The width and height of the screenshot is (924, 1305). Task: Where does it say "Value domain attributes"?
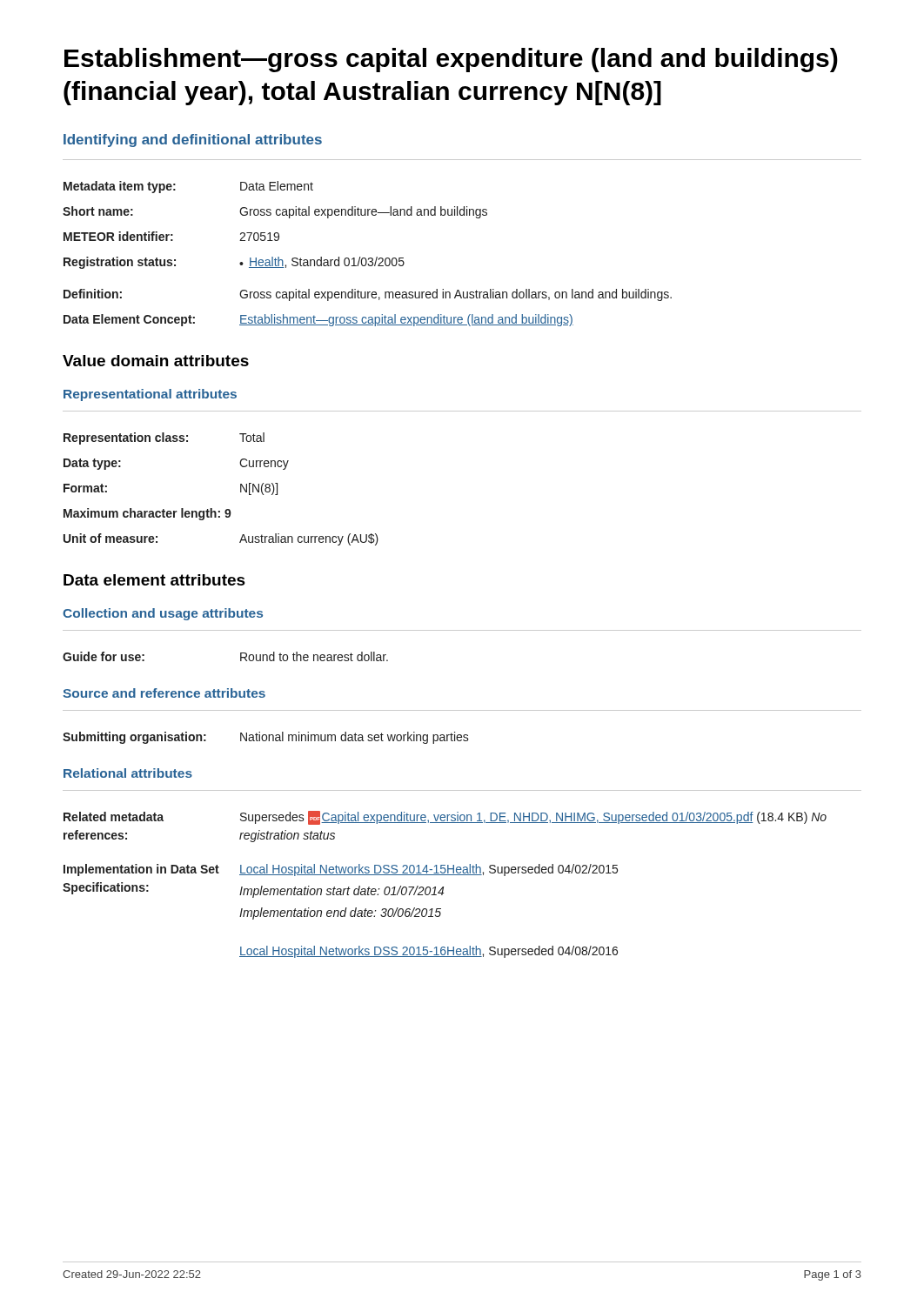(x=156, y=361)
